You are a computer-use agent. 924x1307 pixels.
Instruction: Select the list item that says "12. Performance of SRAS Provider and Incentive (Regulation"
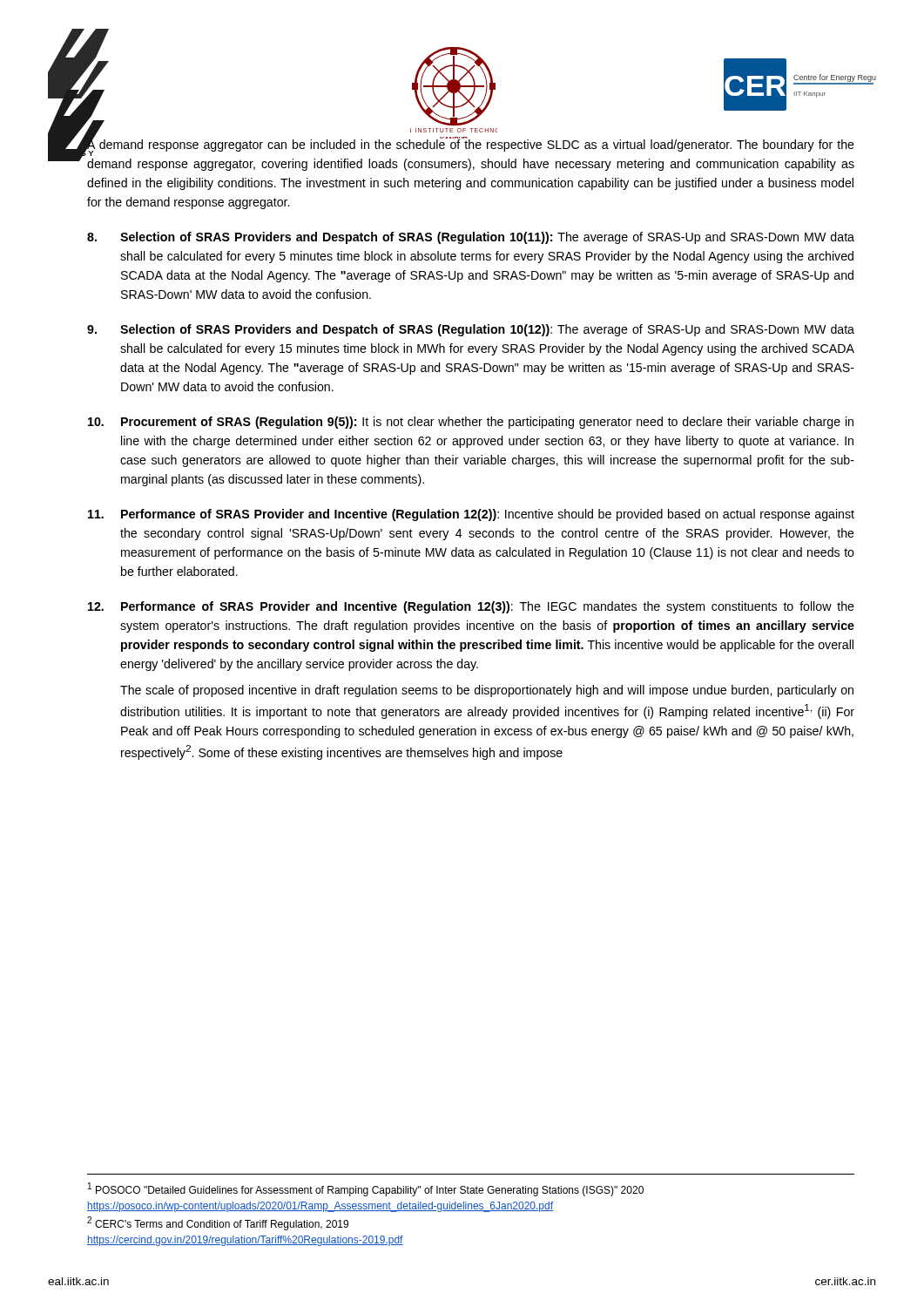pos(471,679)
